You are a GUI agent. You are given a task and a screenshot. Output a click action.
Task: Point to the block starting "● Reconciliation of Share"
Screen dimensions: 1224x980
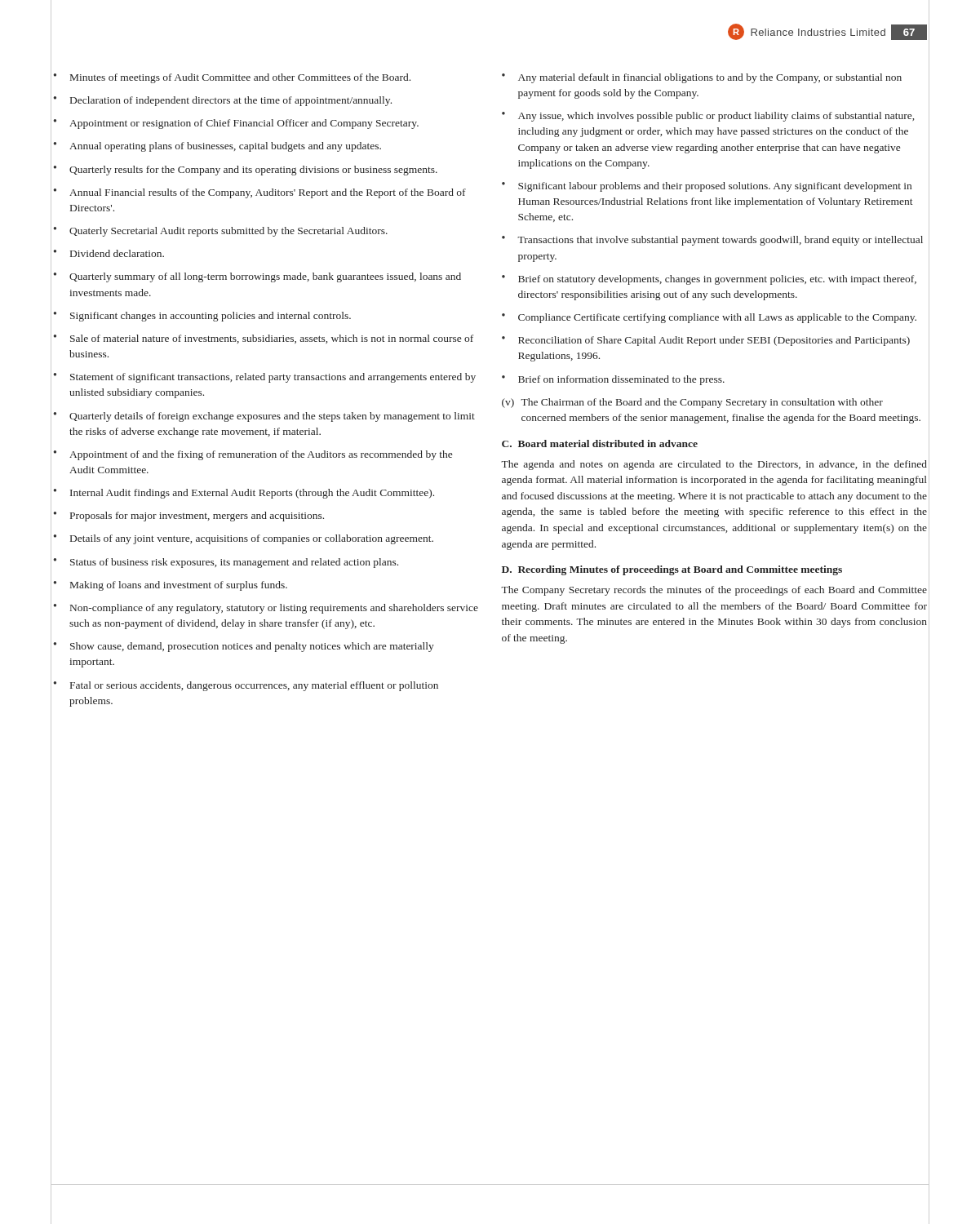714,348
